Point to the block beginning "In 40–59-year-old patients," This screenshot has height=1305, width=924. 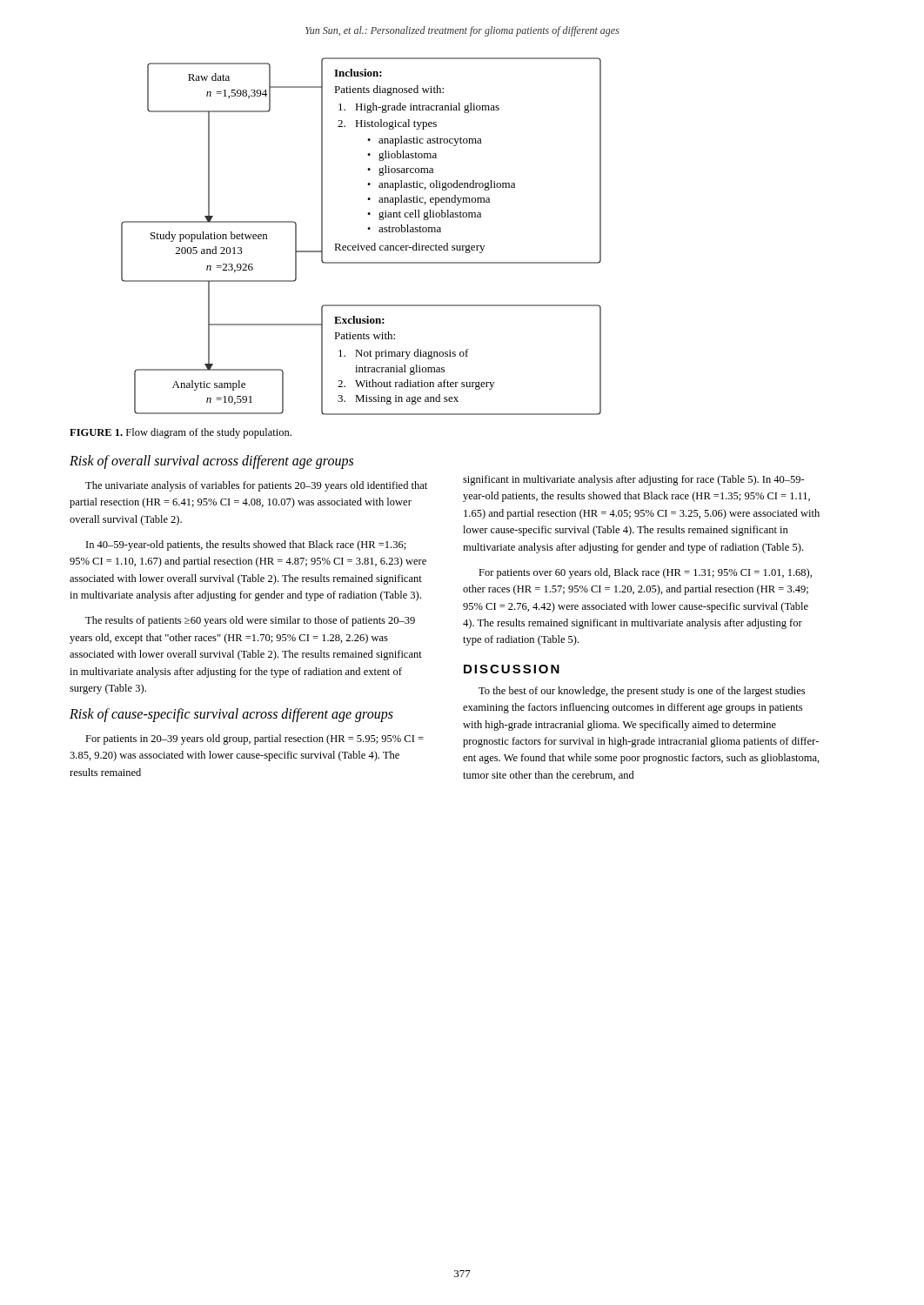coord(248,570)
